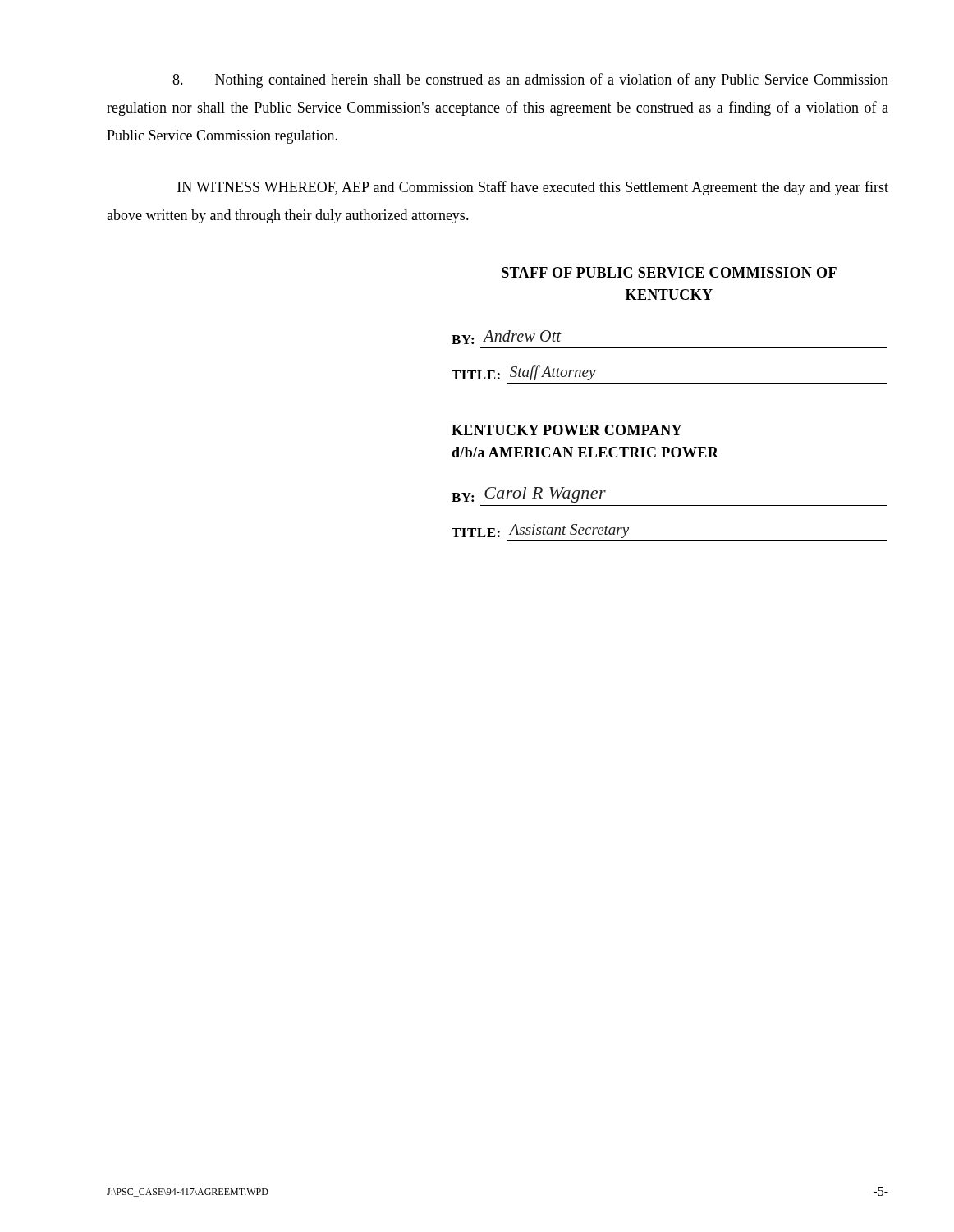Locate the block starting "BY: Andrew Ott"
Viewport: 954px width, 1232px height.
[x=669, y=336]
